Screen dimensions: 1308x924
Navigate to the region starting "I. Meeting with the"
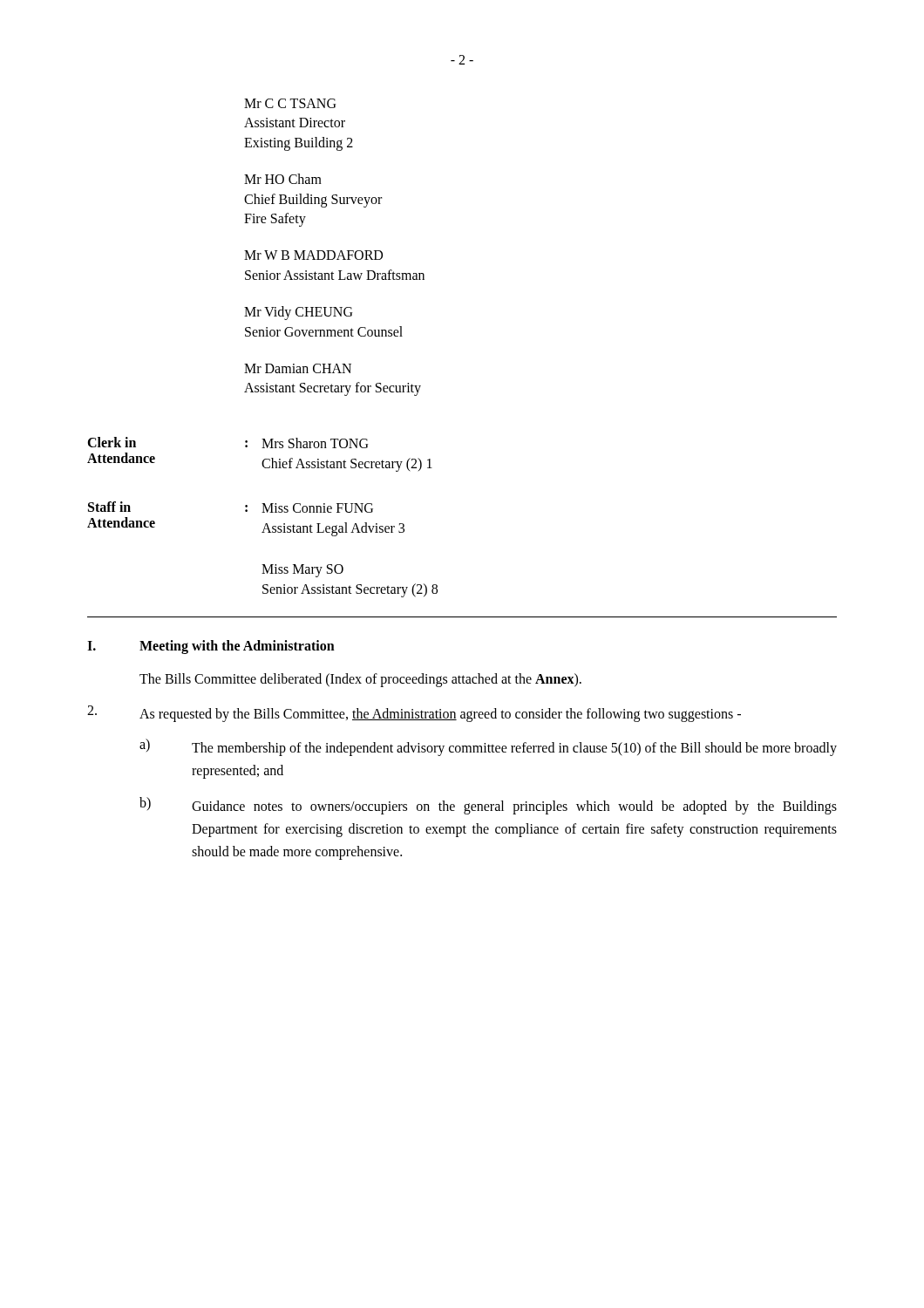click(211, 646)
